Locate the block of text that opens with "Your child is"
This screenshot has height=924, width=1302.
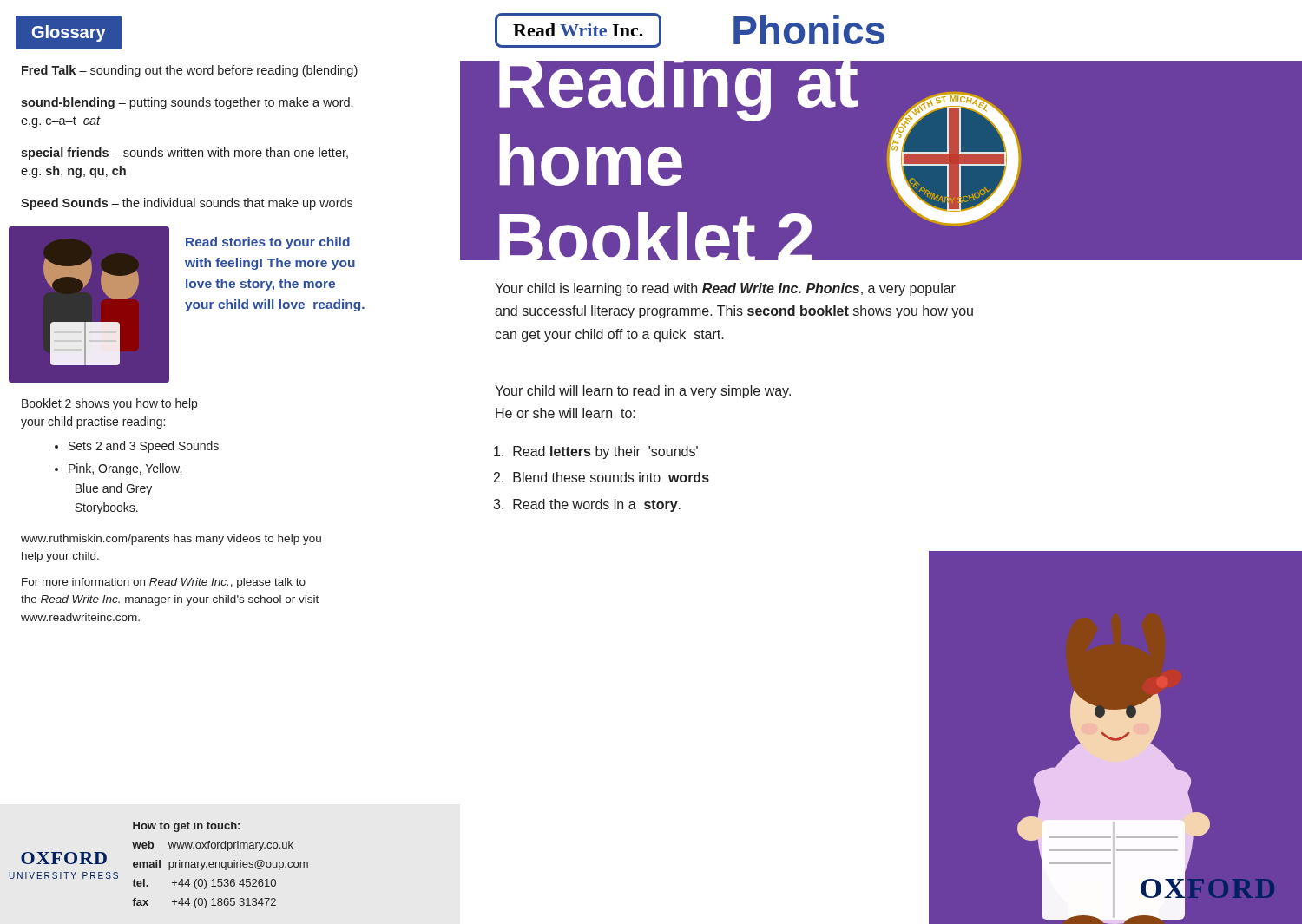(x=734, y=311)
